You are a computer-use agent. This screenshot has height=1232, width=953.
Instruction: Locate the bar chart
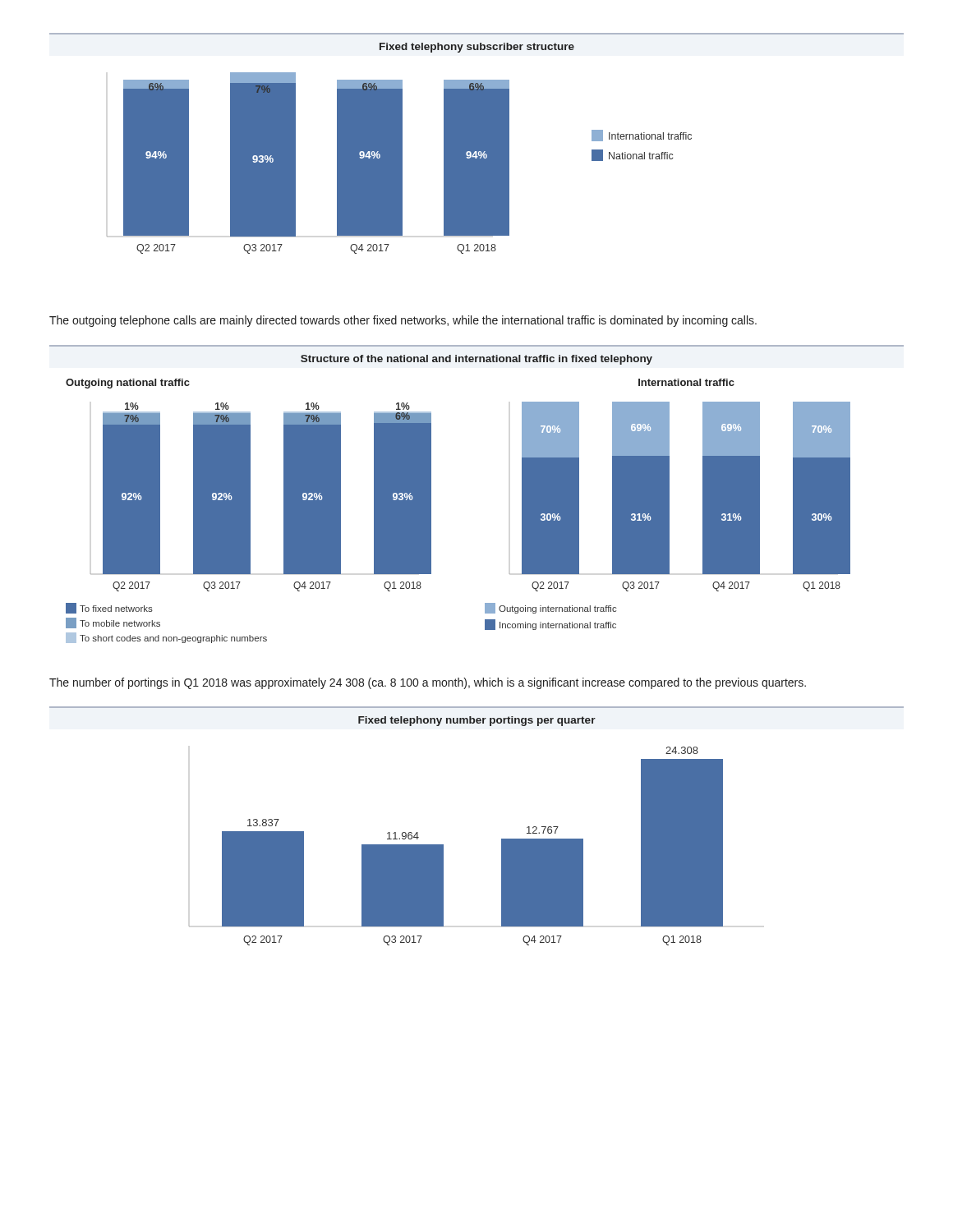tap(476, 845)
